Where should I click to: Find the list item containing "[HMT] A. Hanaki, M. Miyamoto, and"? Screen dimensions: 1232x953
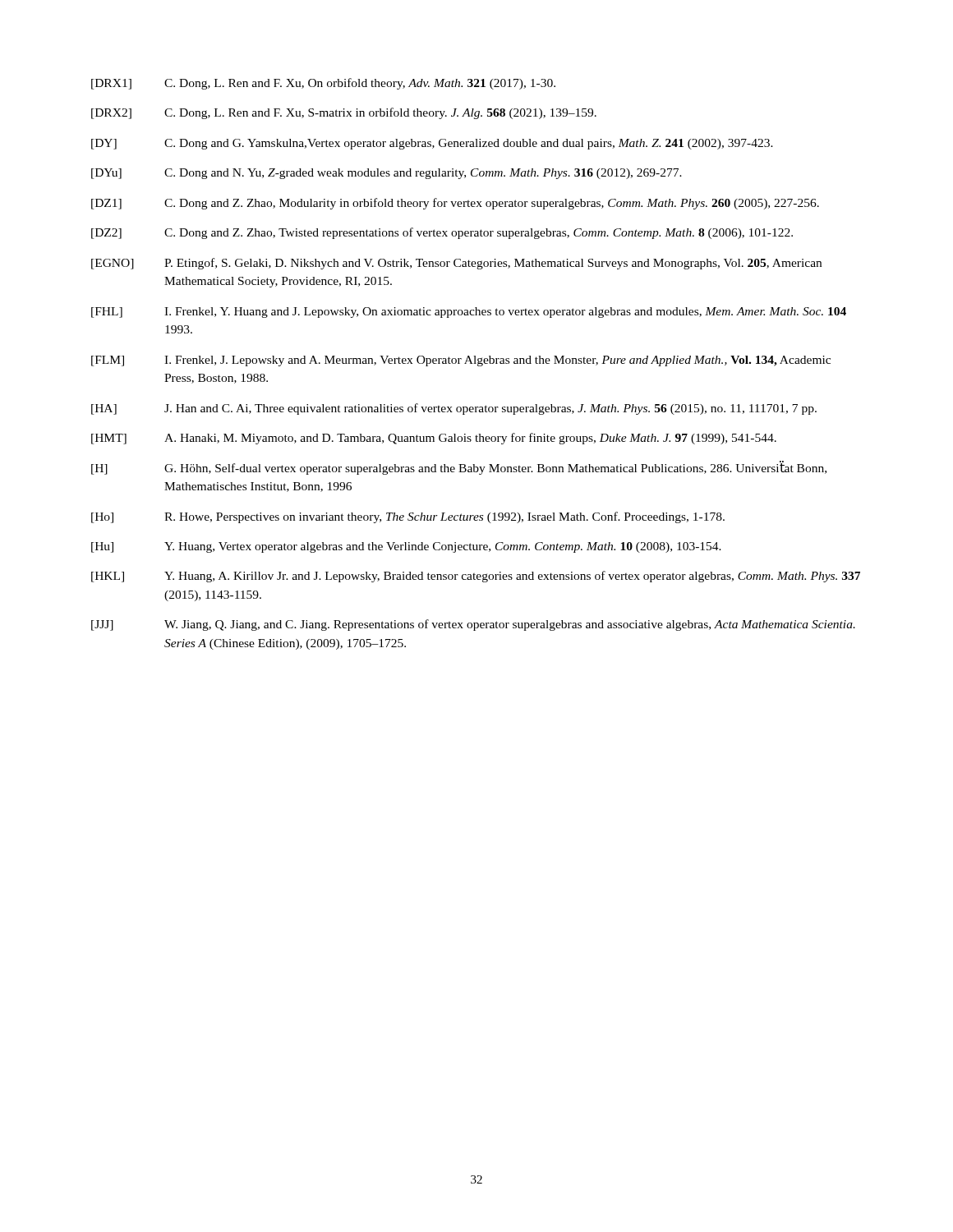coord(476,438)
